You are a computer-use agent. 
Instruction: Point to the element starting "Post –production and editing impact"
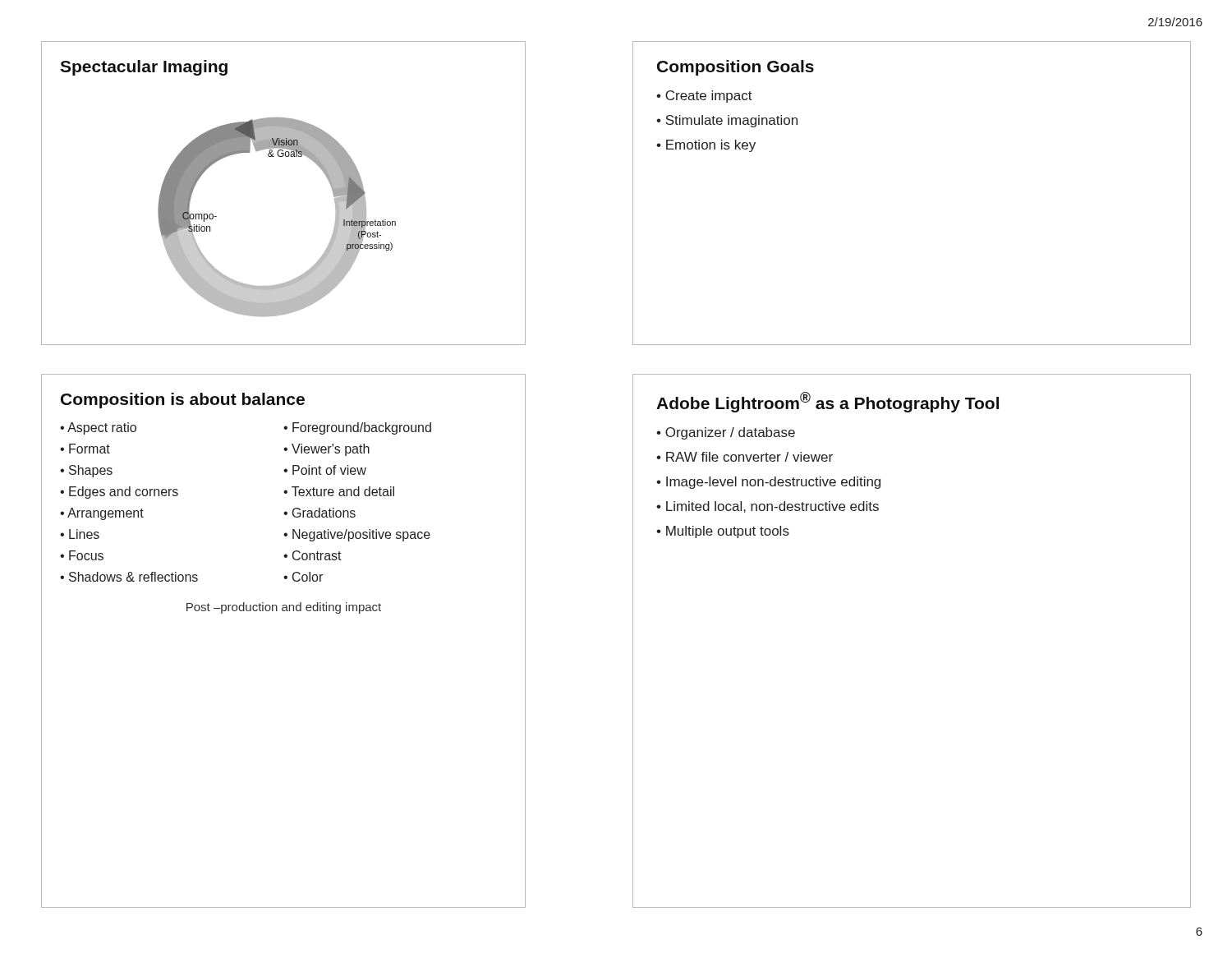283,607
